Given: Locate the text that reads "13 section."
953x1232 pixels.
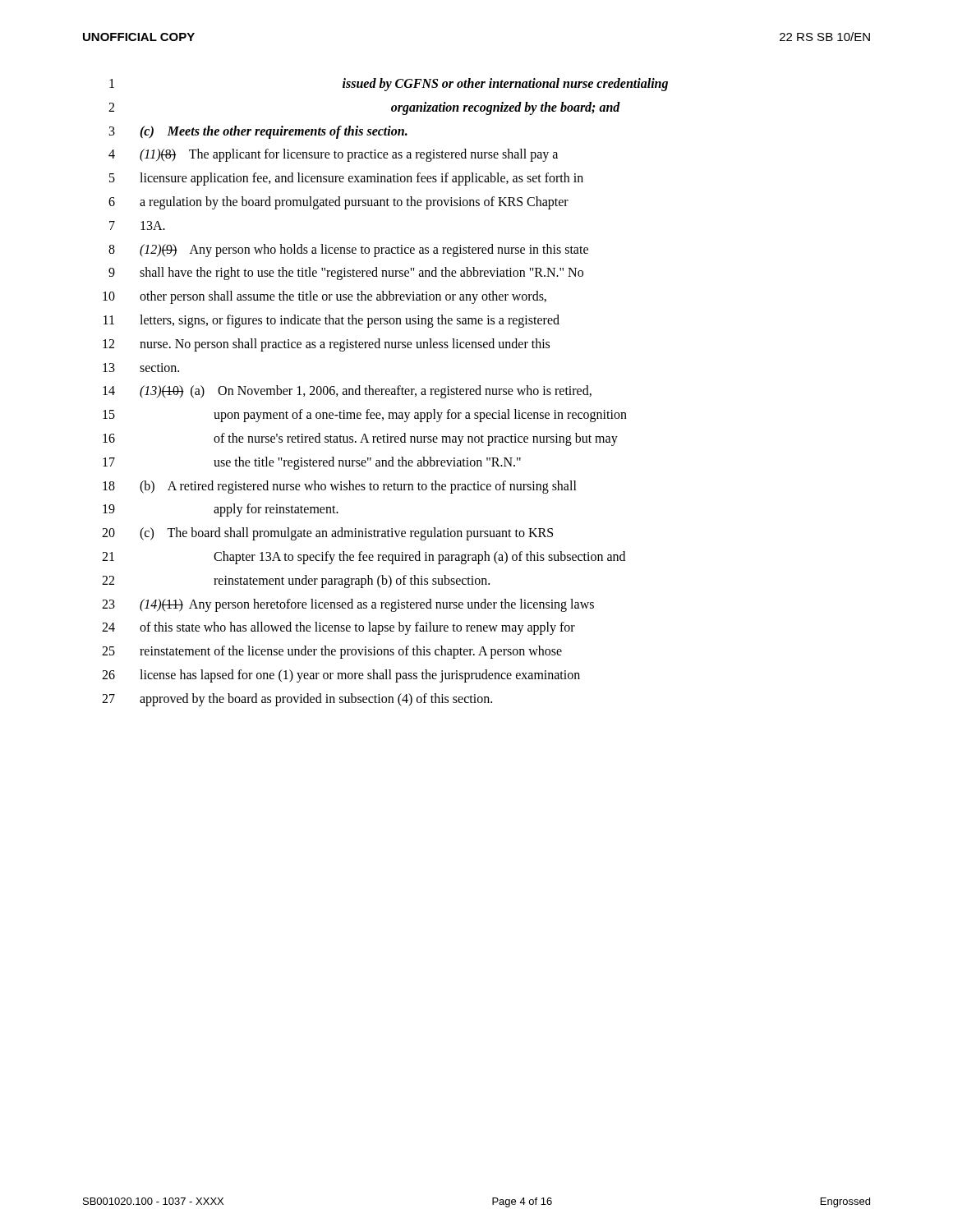Looking at the screenshot, I should coord(141,368).
